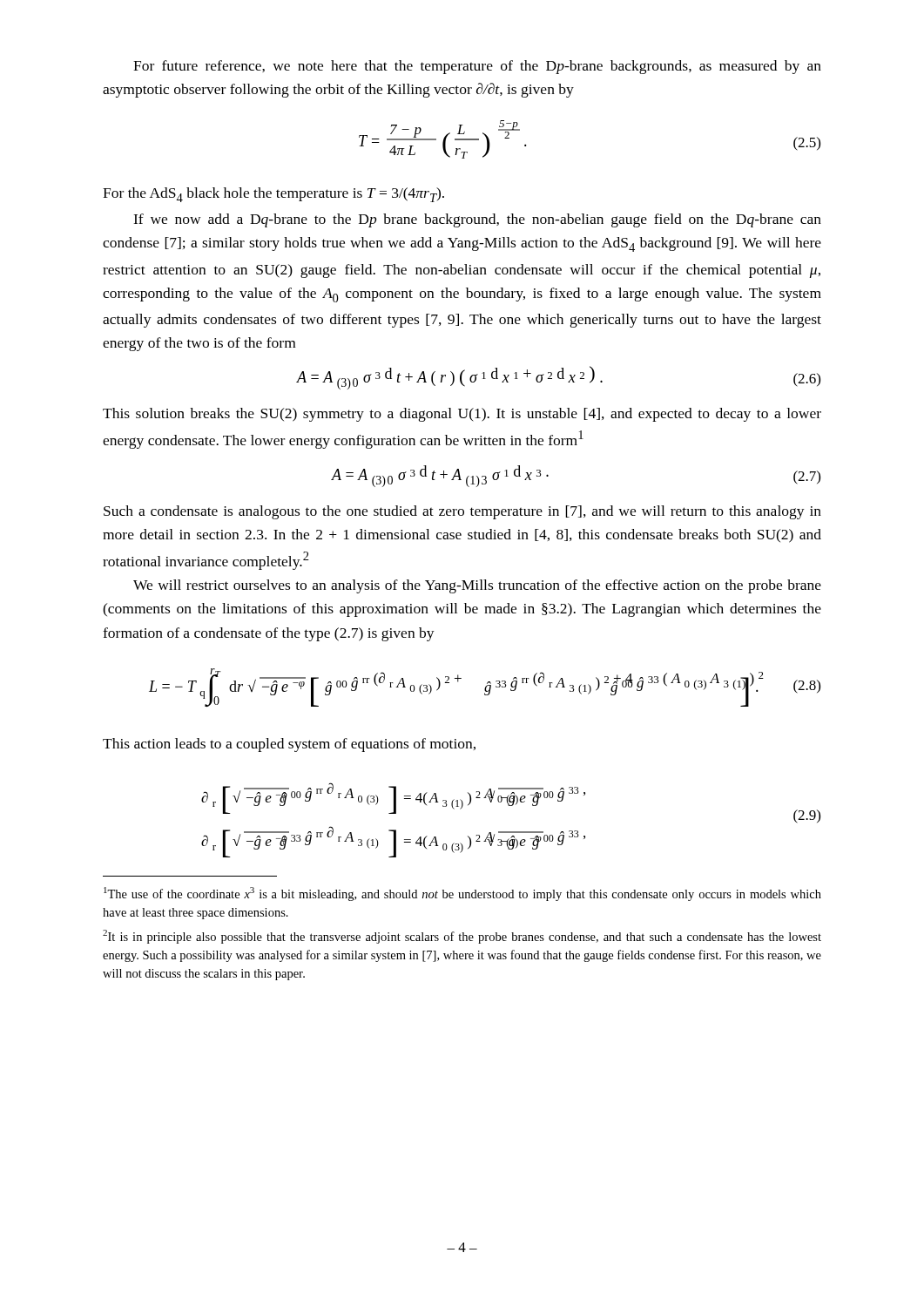Image resolution: width=924 pixels, height=1307 pixels.
Task: Click on the text block starting "For future reference, we note here that"
Action: [x=462, y=78]
